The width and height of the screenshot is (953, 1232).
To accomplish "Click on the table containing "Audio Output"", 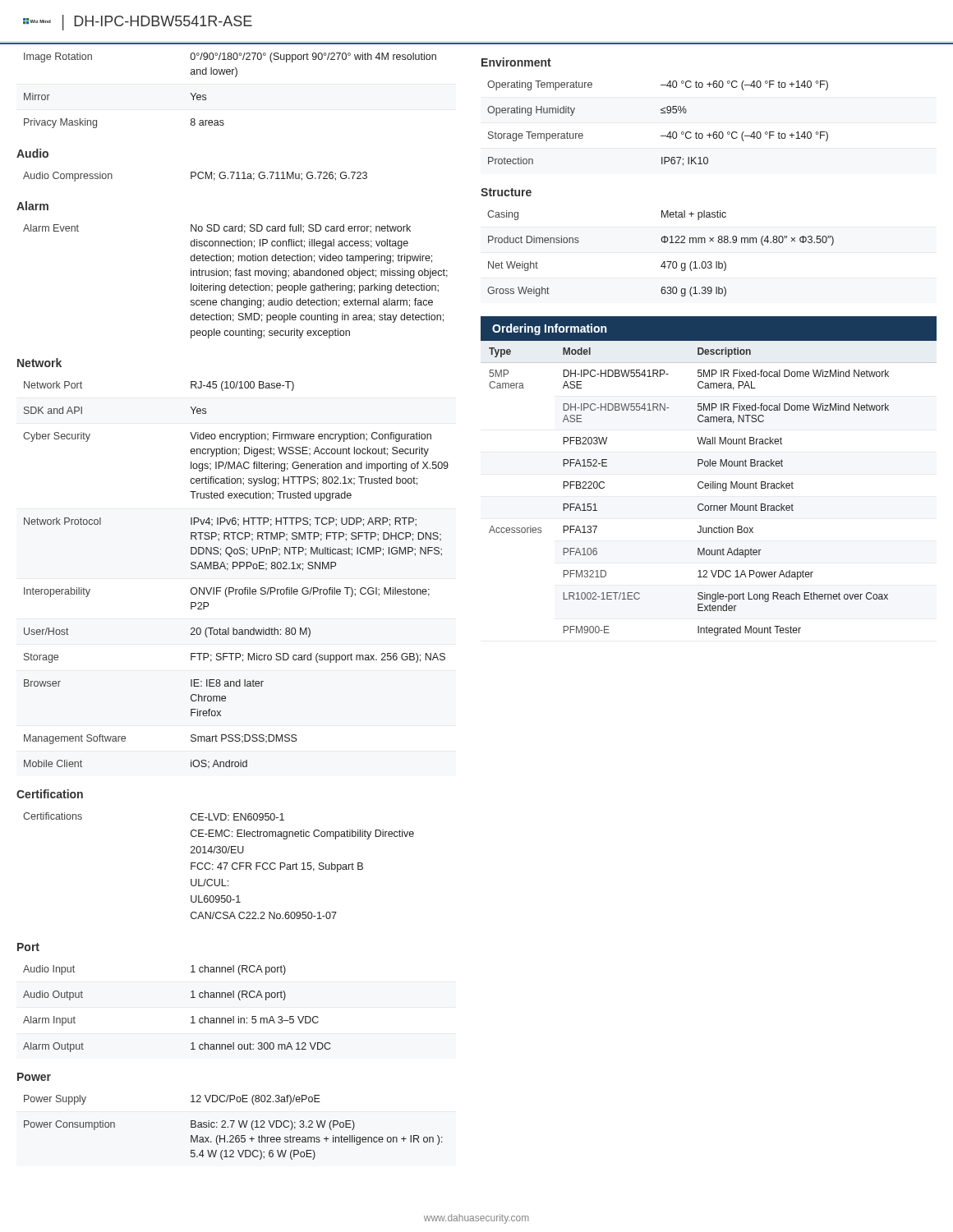I will pos(236,1008).
